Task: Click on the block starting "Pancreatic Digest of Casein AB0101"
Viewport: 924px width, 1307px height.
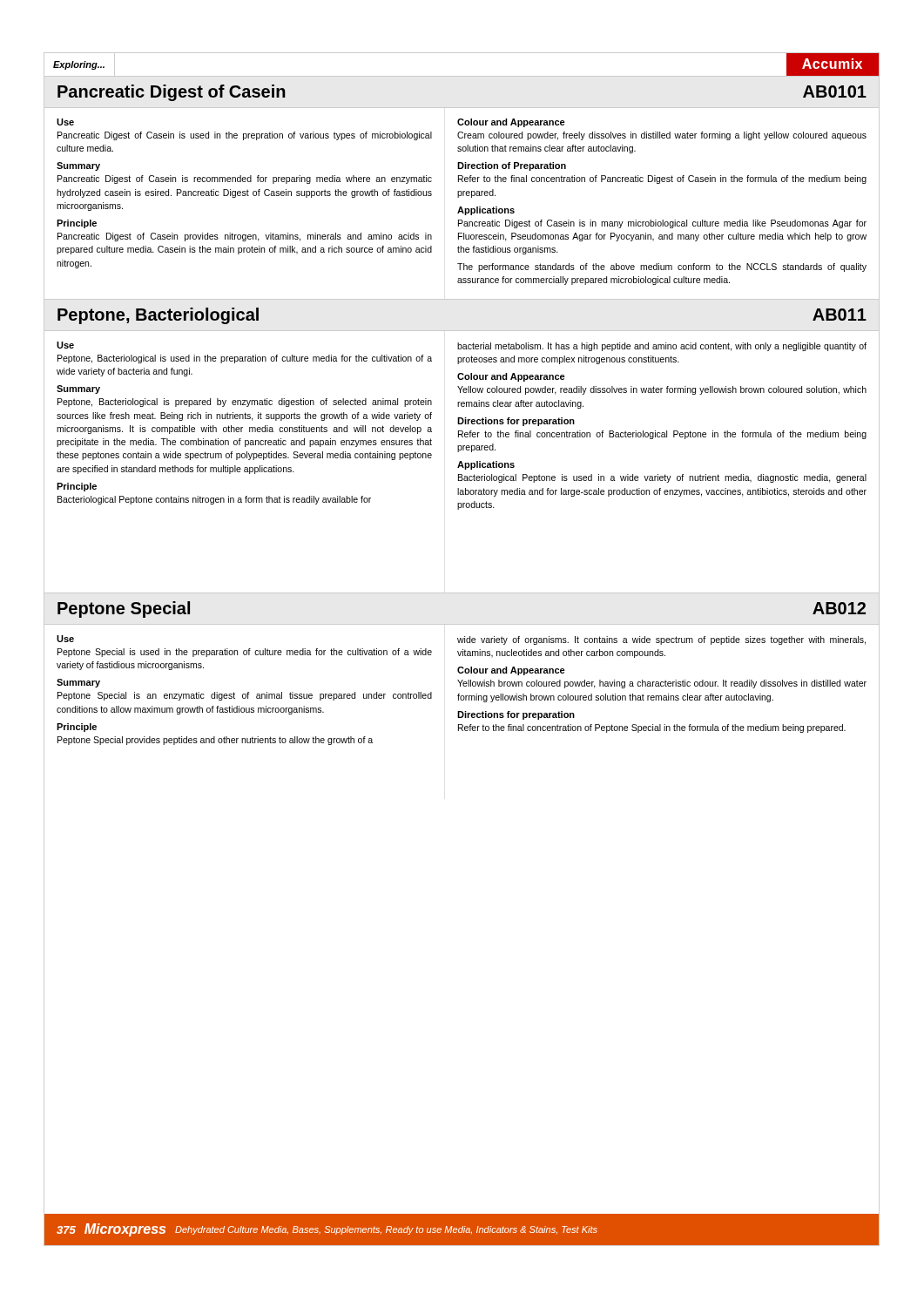Action: [x=170, y=93]
